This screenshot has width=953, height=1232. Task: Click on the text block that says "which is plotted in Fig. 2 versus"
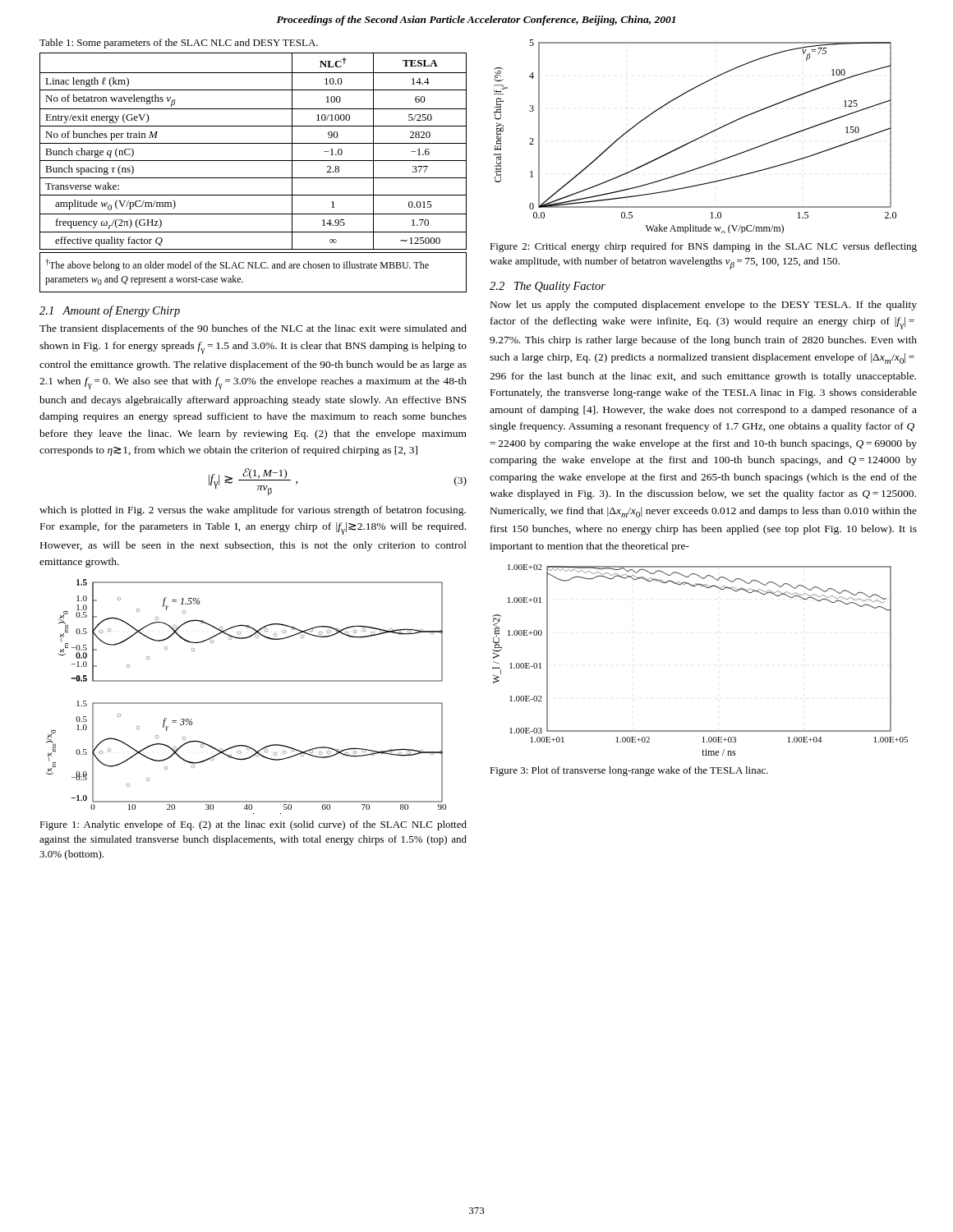pos(253,536)
